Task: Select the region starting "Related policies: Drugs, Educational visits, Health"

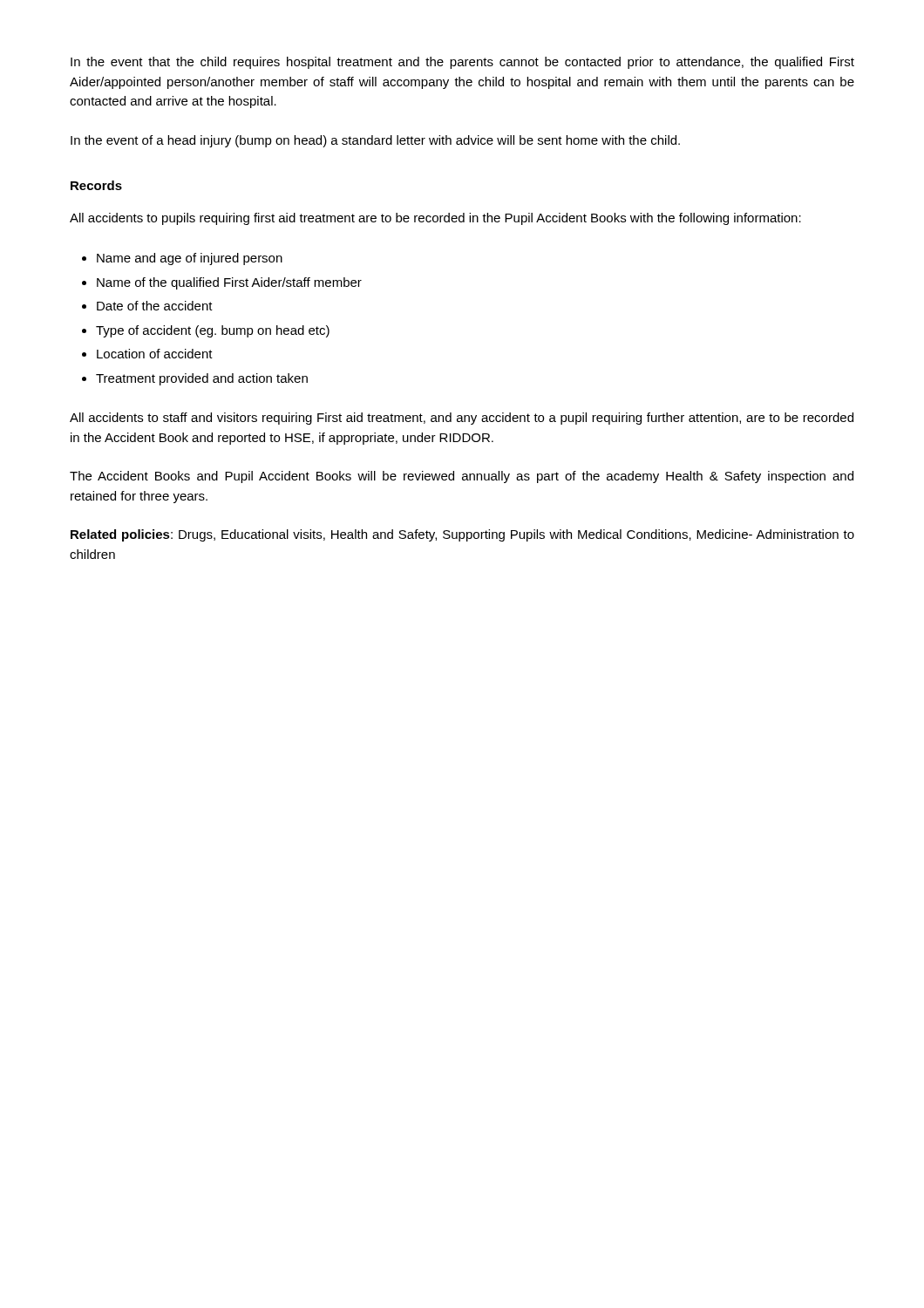Action: (x=462, y=544)
